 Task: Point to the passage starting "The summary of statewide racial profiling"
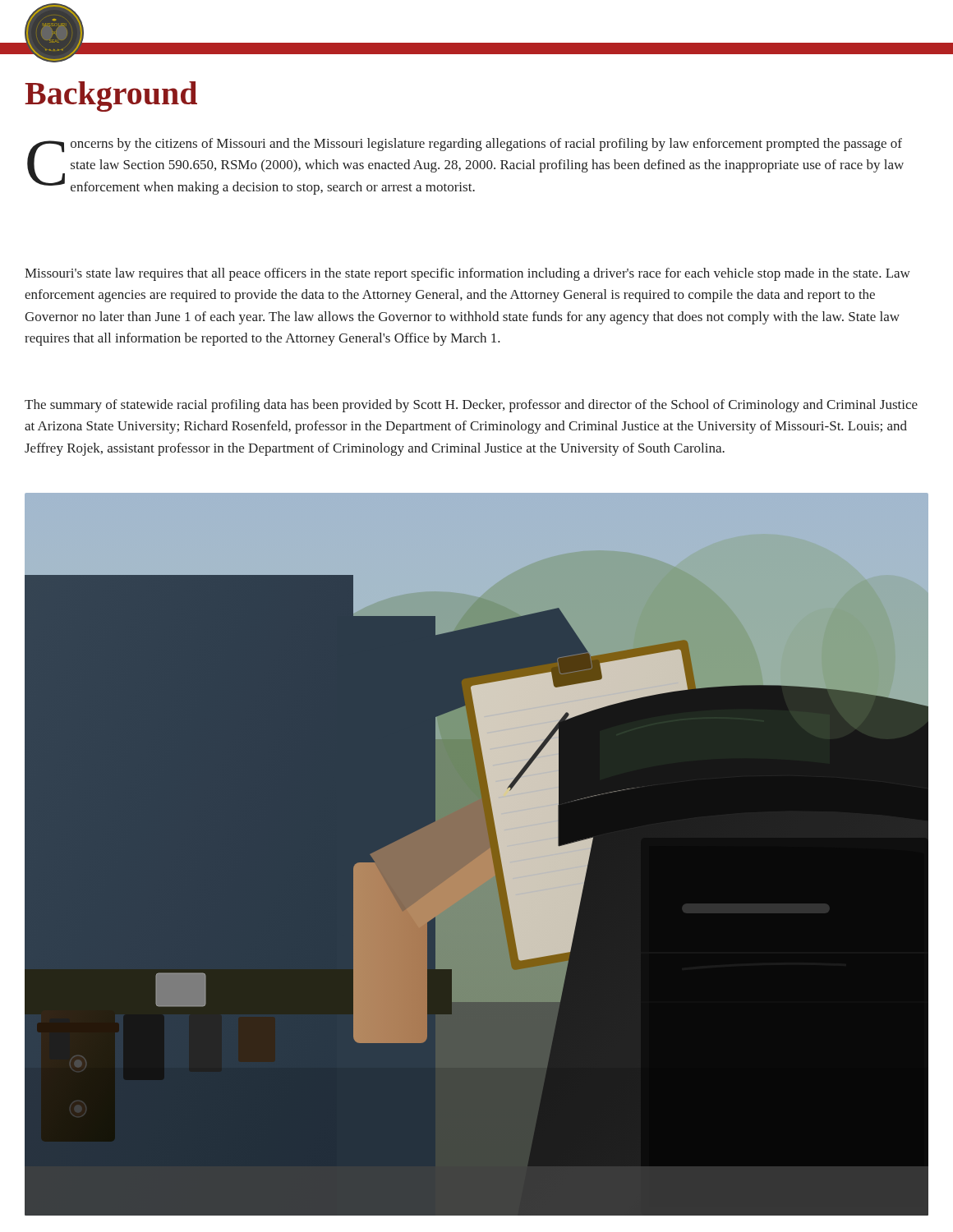471,426
